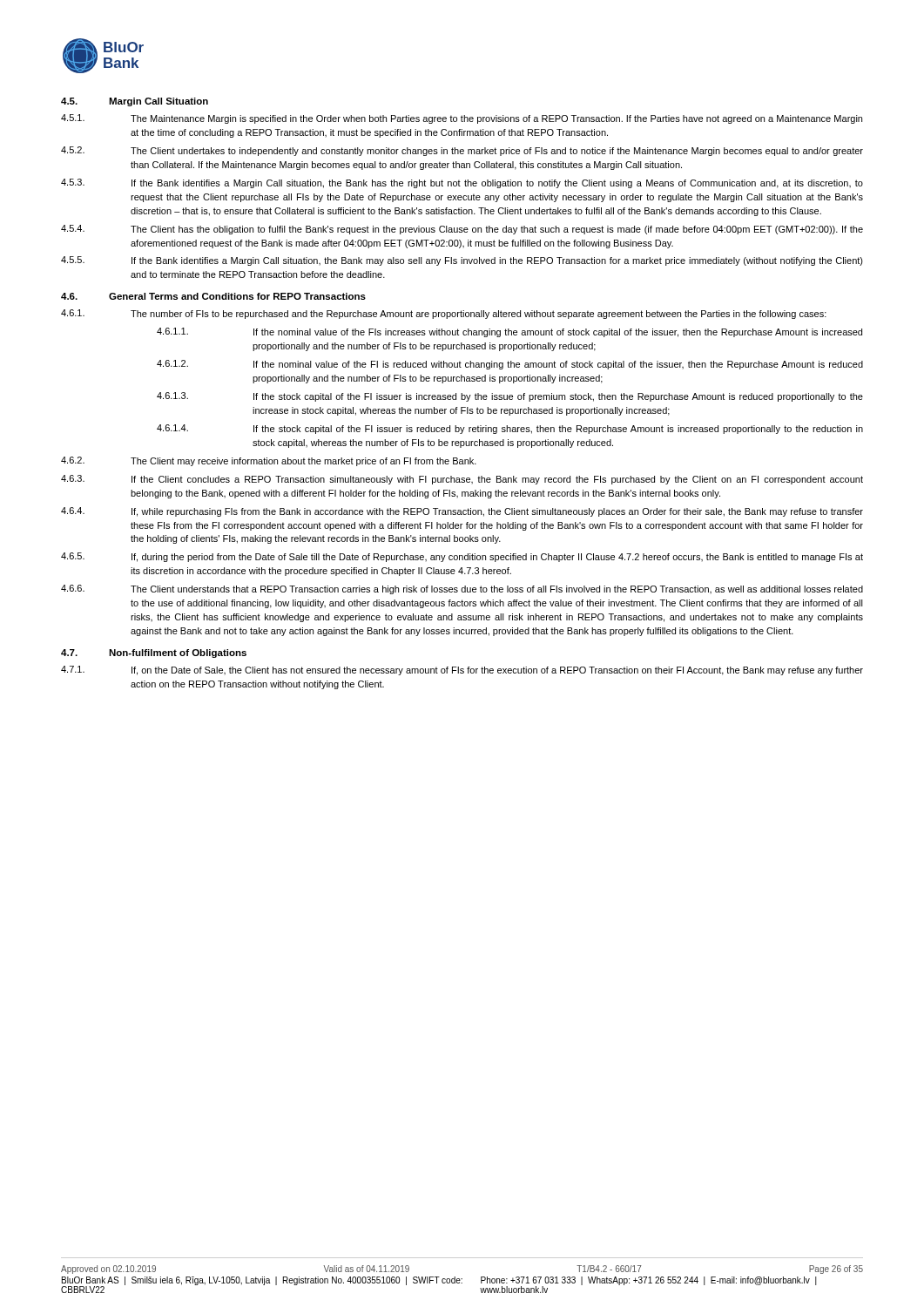Viewport: 924px width, 1307px height.
Task: Locate the text starting "4.6. General Terms and Conditions for REPO"
Action: [213, 297]
